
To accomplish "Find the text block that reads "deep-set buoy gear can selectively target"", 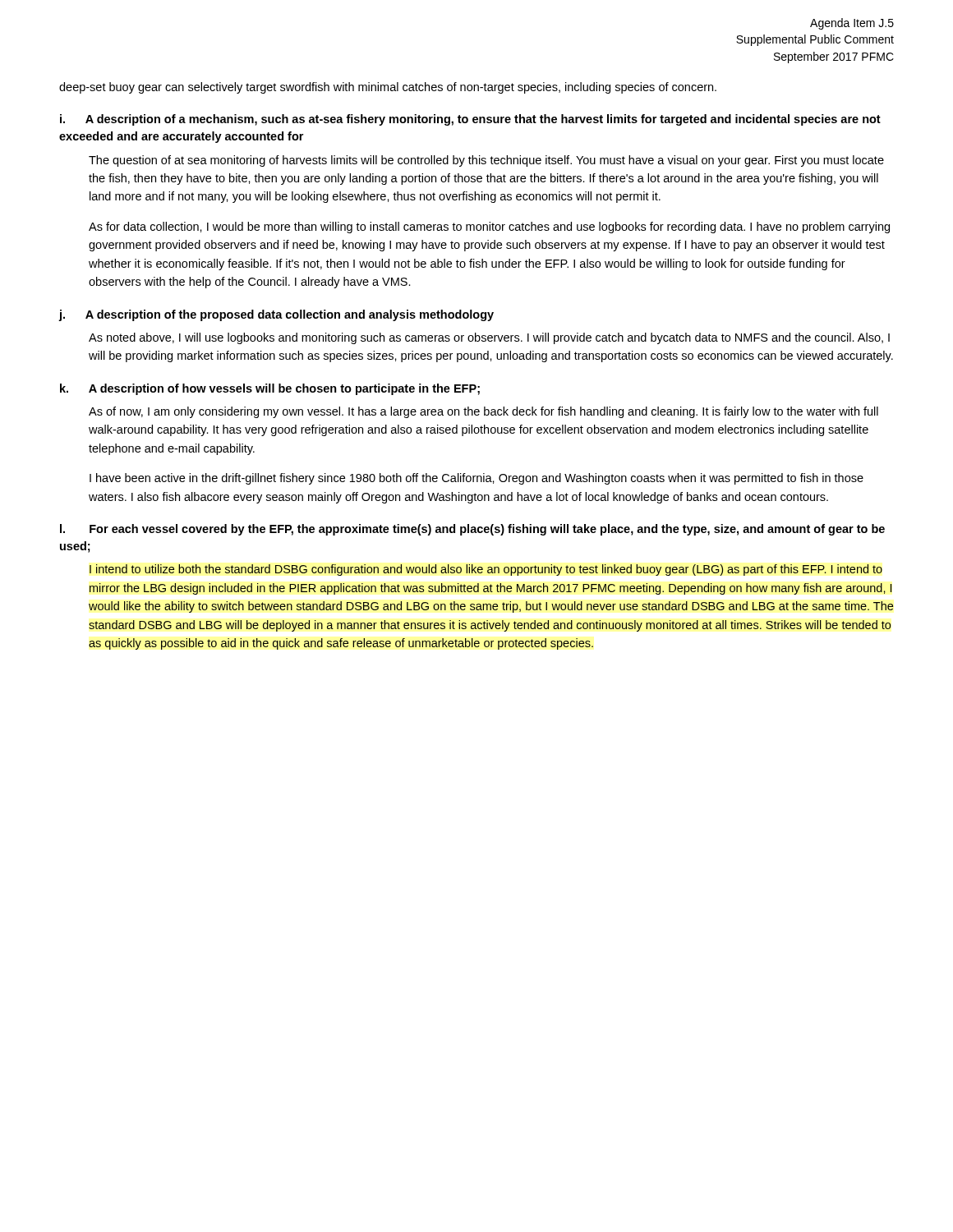I will click(x=388, y=87).
